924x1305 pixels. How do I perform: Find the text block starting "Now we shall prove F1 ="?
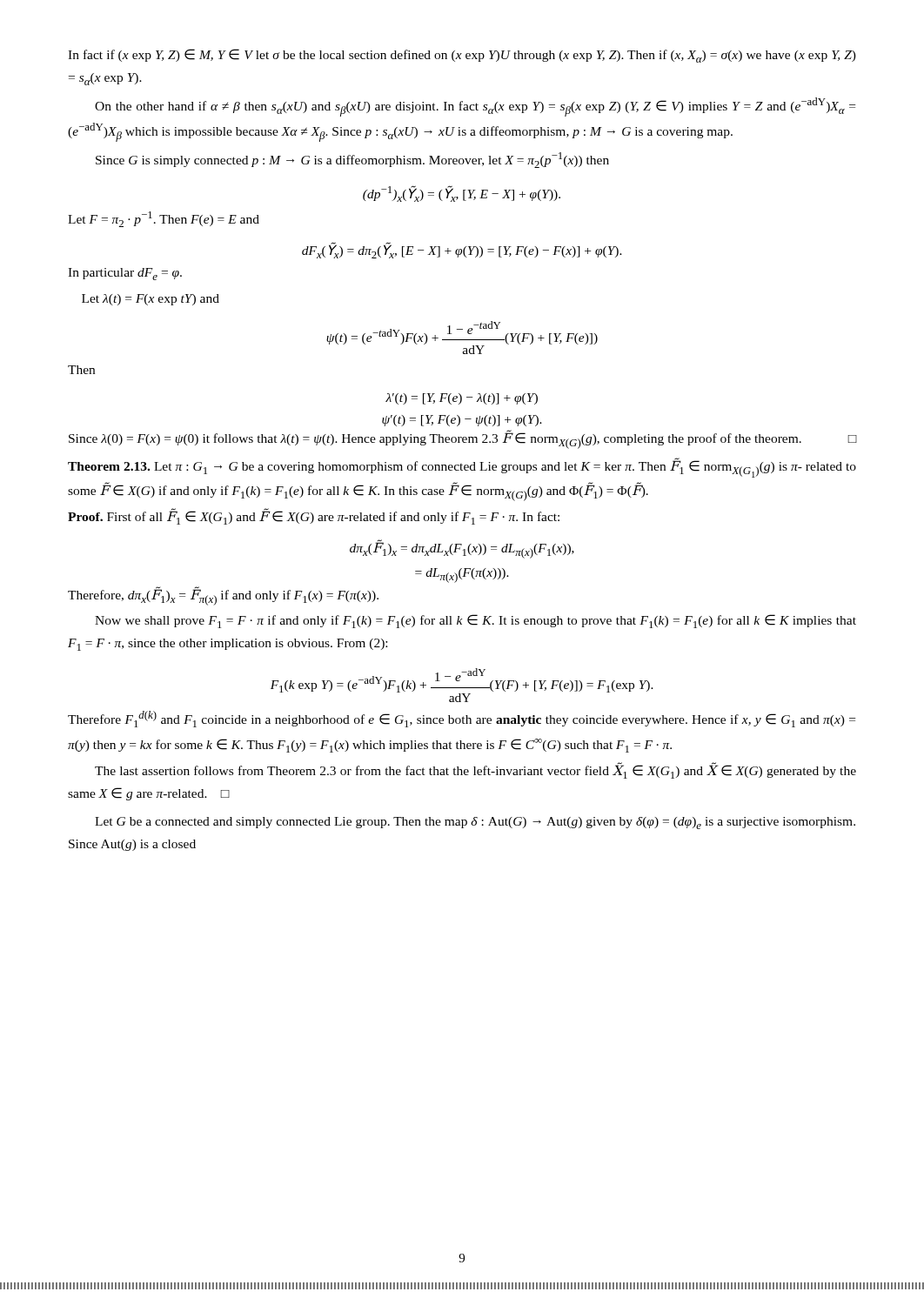point(462,634)
